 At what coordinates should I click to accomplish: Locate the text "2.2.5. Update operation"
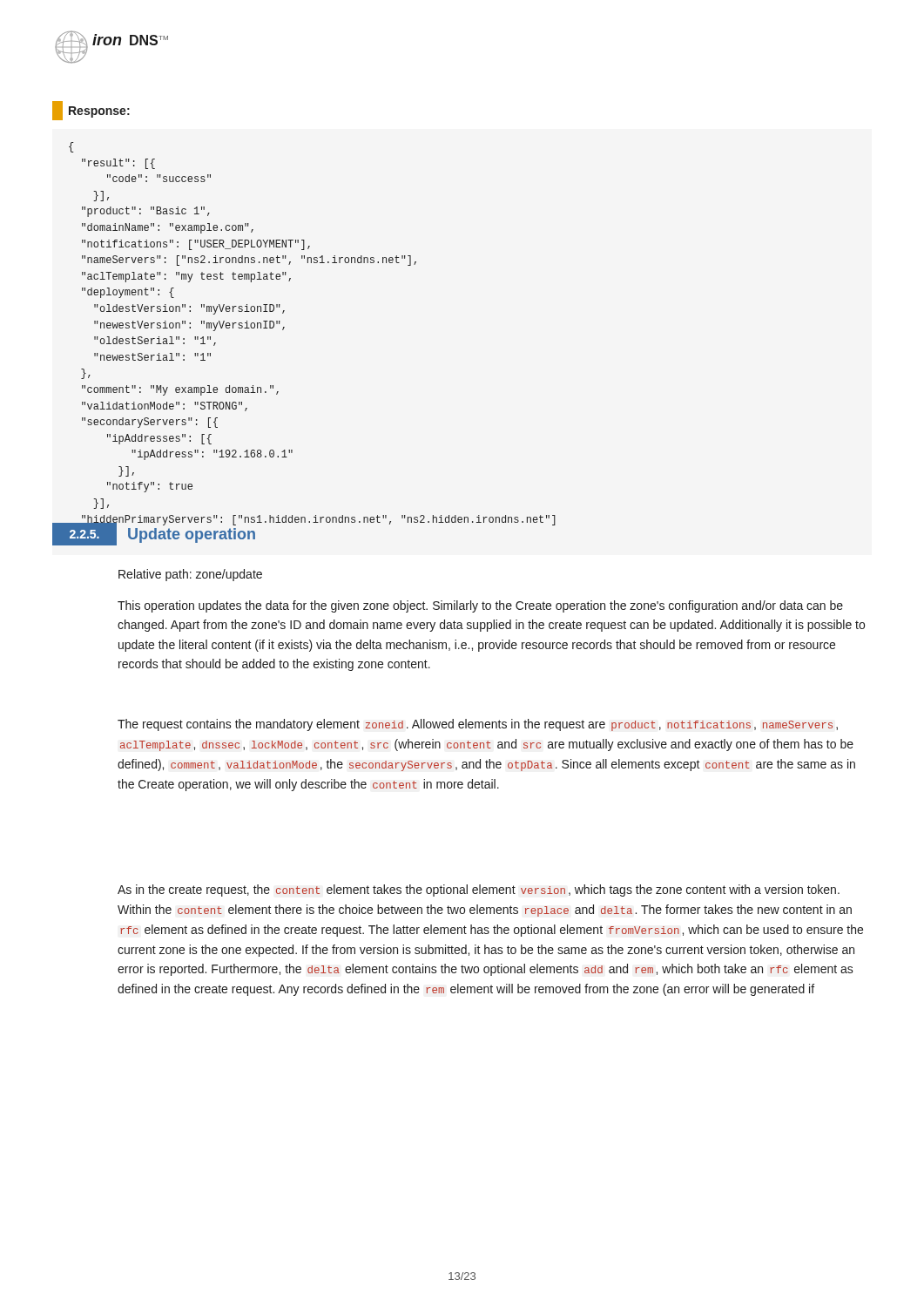(154, 534)
